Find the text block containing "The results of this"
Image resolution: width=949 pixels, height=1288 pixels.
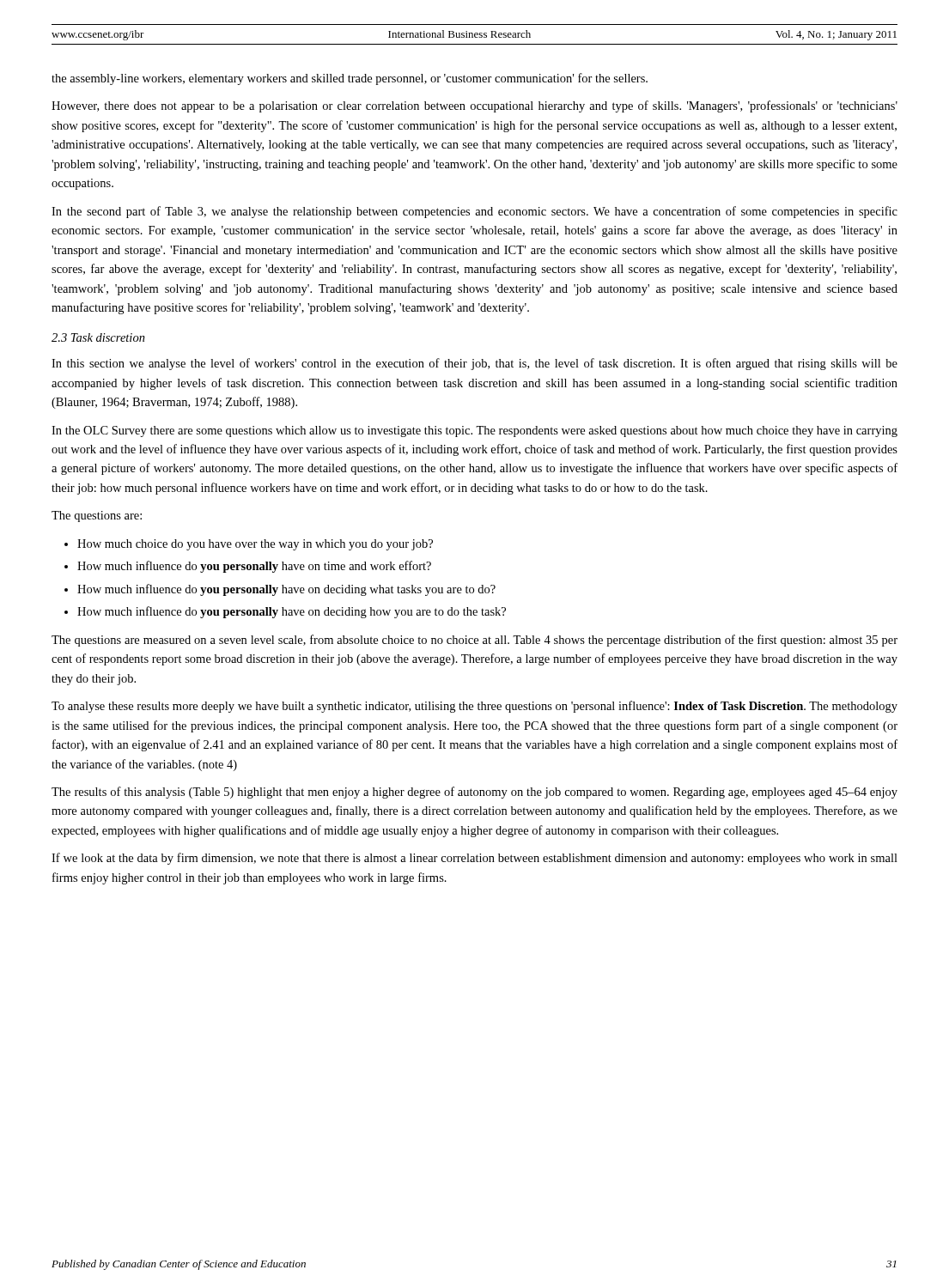(x=474, y=811)
